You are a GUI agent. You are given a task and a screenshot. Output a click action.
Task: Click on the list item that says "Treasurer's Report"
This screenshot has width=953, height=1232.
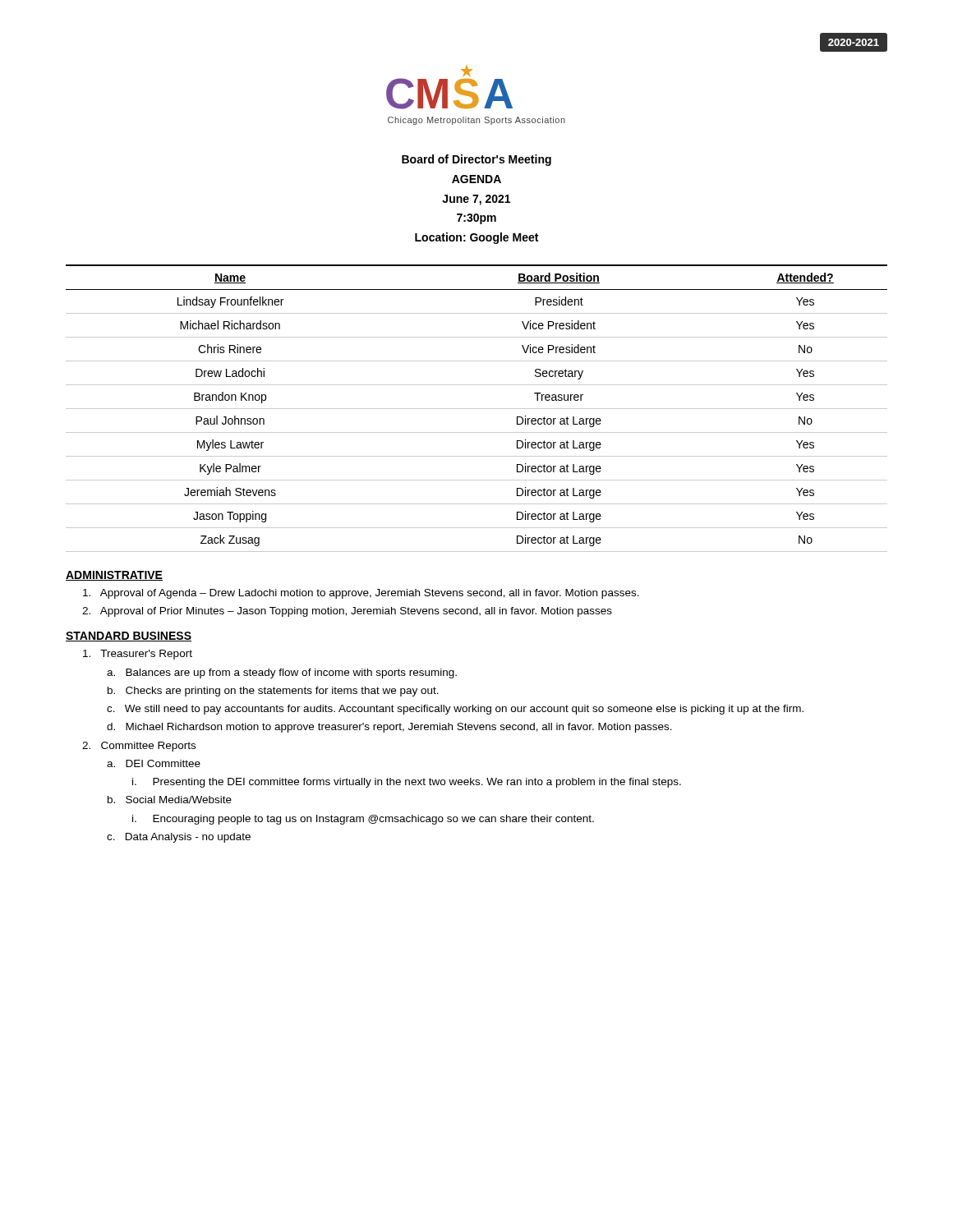(137, 654)
